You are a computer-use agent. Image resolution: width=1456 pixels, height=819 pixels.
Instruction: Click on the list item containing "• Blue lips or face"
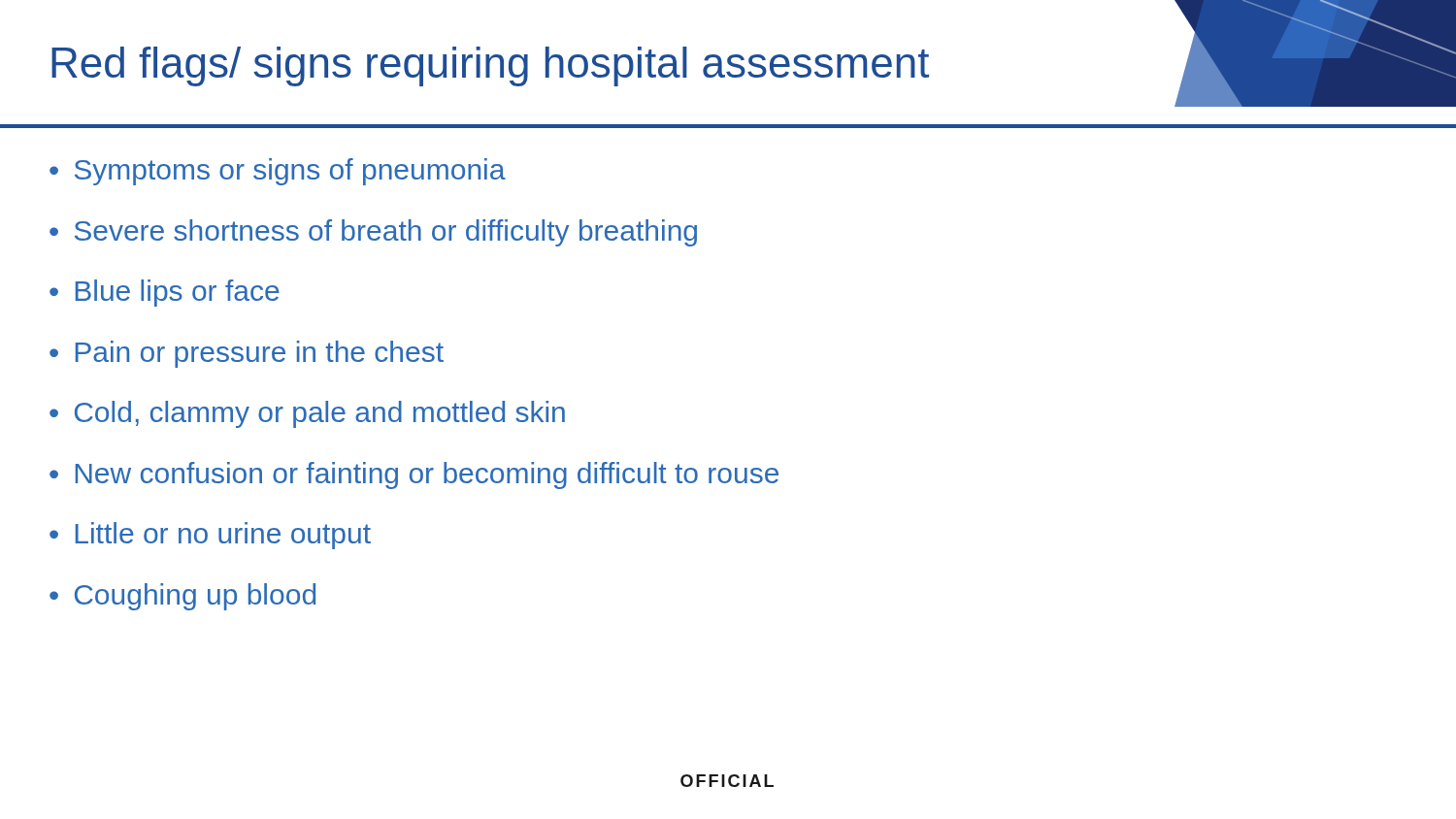pos(164,291)
